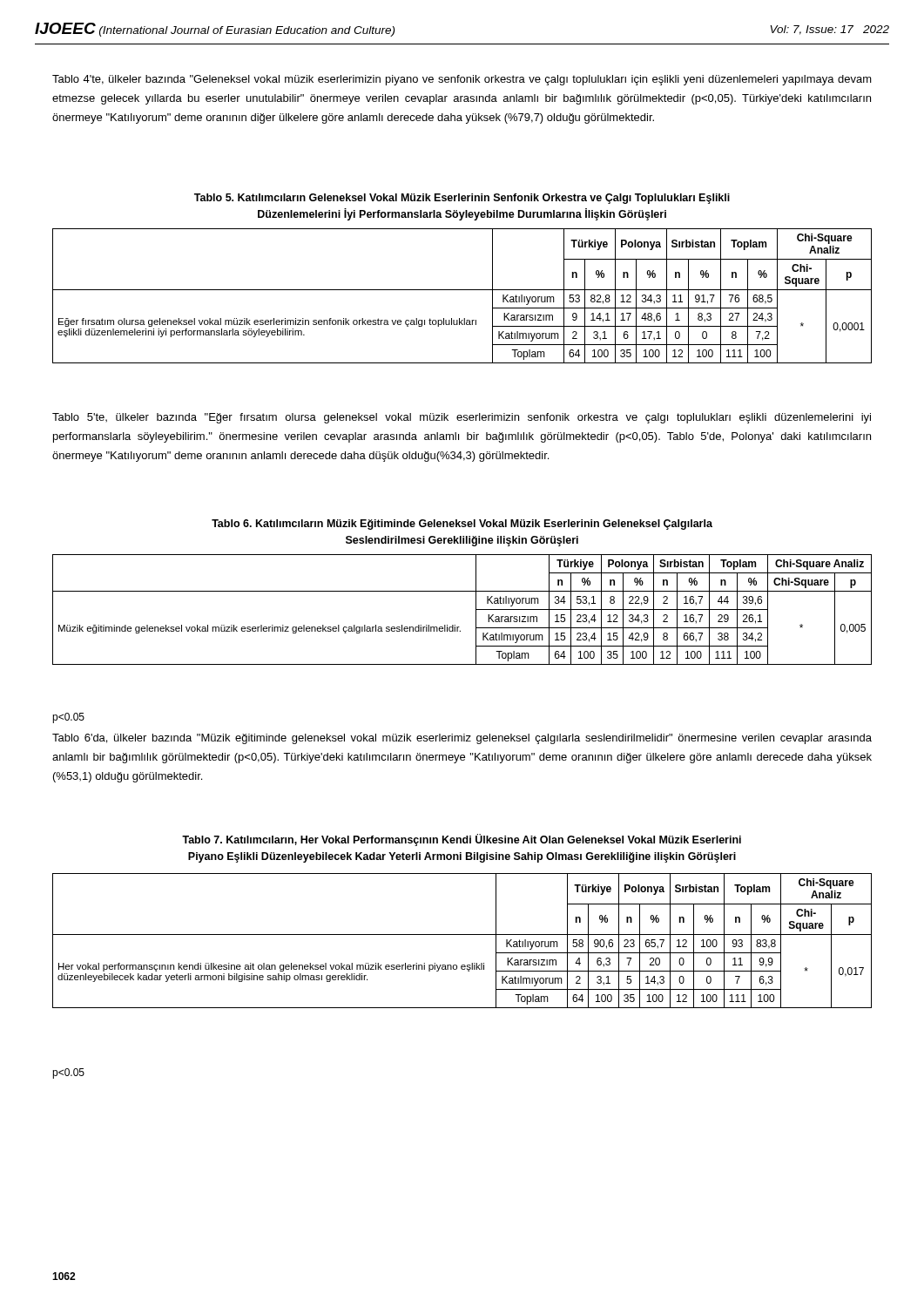Locate the table with the text "Müzik eğitiminde geleneksel vokal"
Image resolution: width=924 pixels, height=1307 pixels.
[462, 610]
